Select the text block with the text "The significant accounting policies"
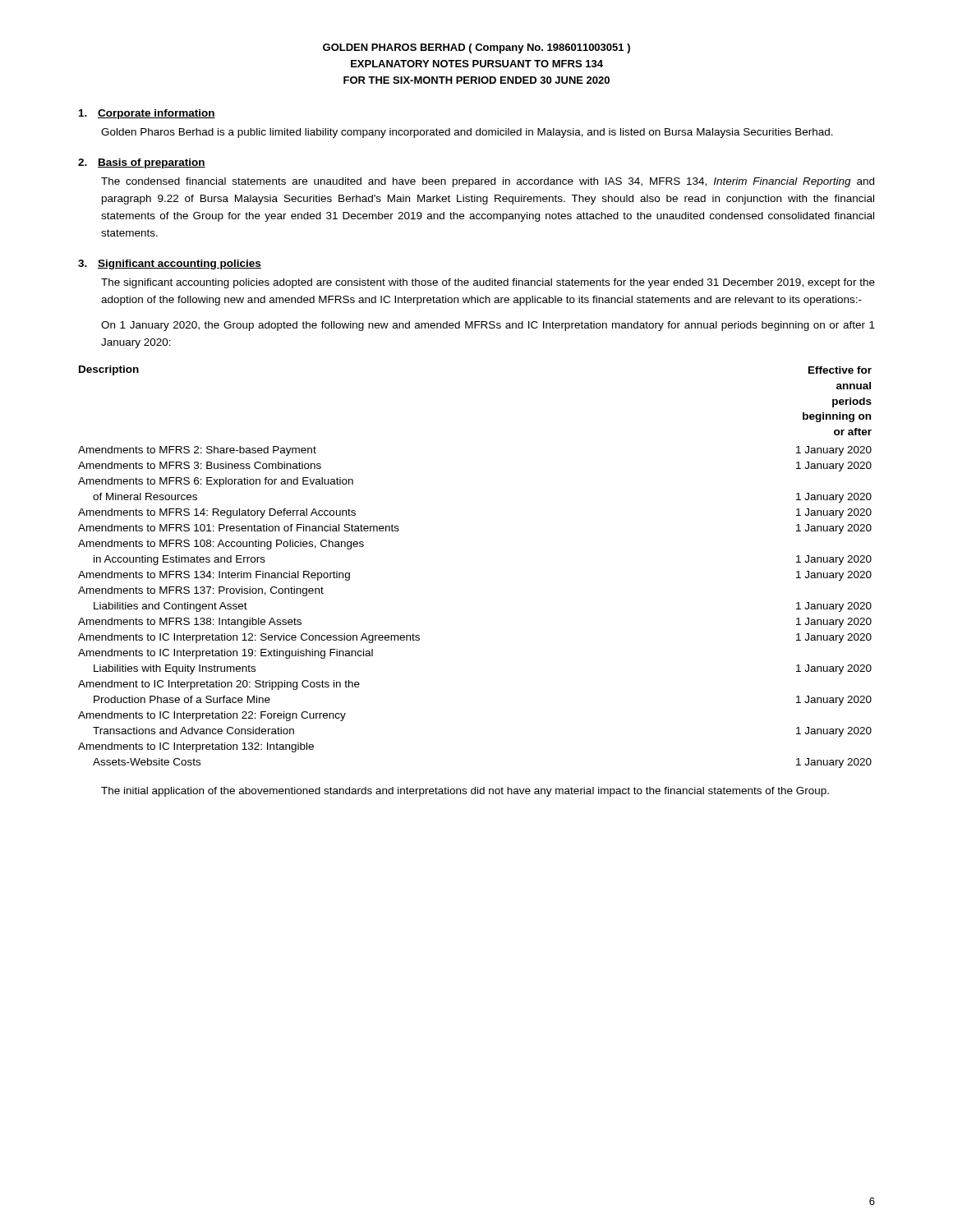This screenshot has height=1232, width=953. click(488, 291)
